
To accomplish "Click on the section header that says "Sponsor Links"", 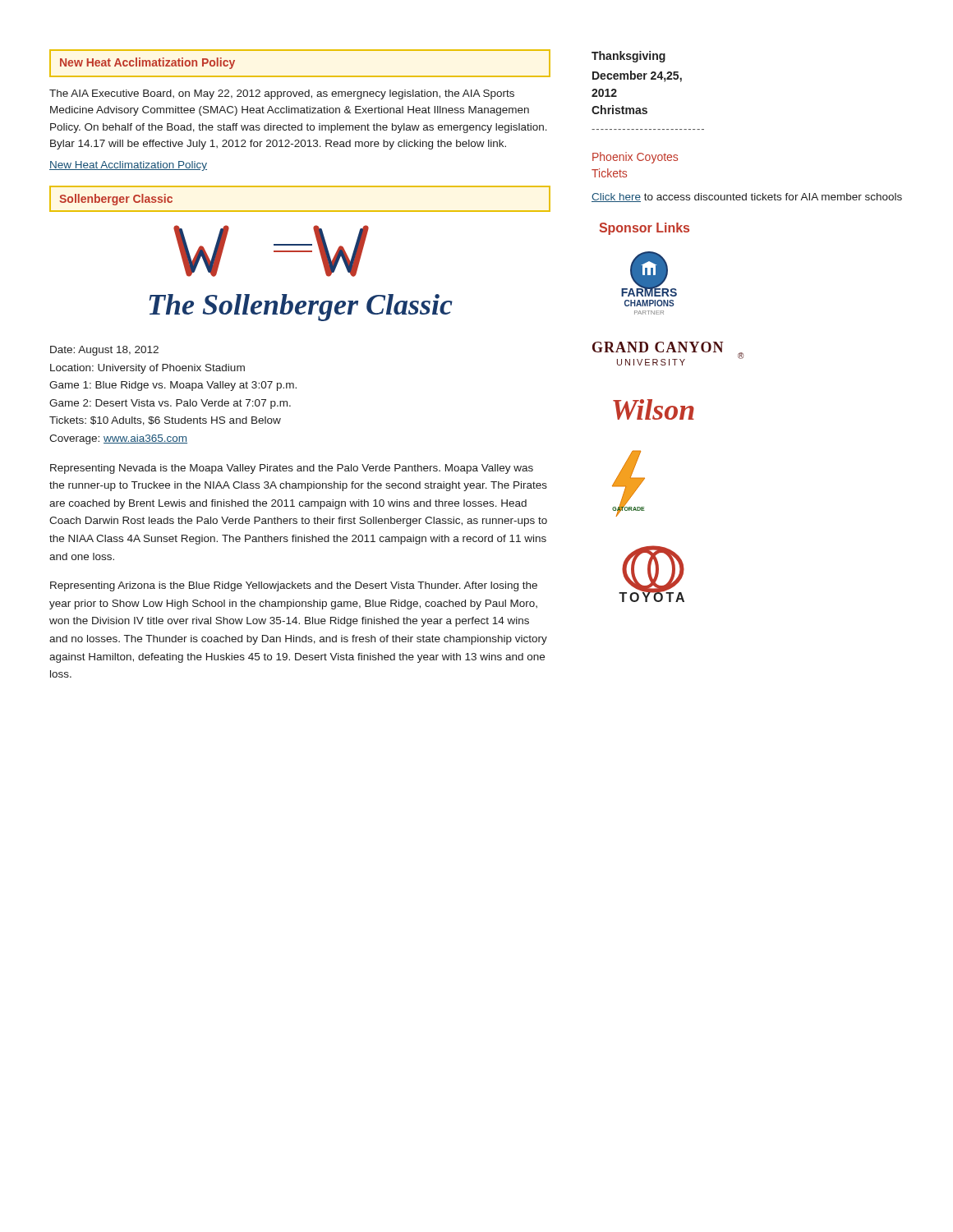I will (641, 228).
